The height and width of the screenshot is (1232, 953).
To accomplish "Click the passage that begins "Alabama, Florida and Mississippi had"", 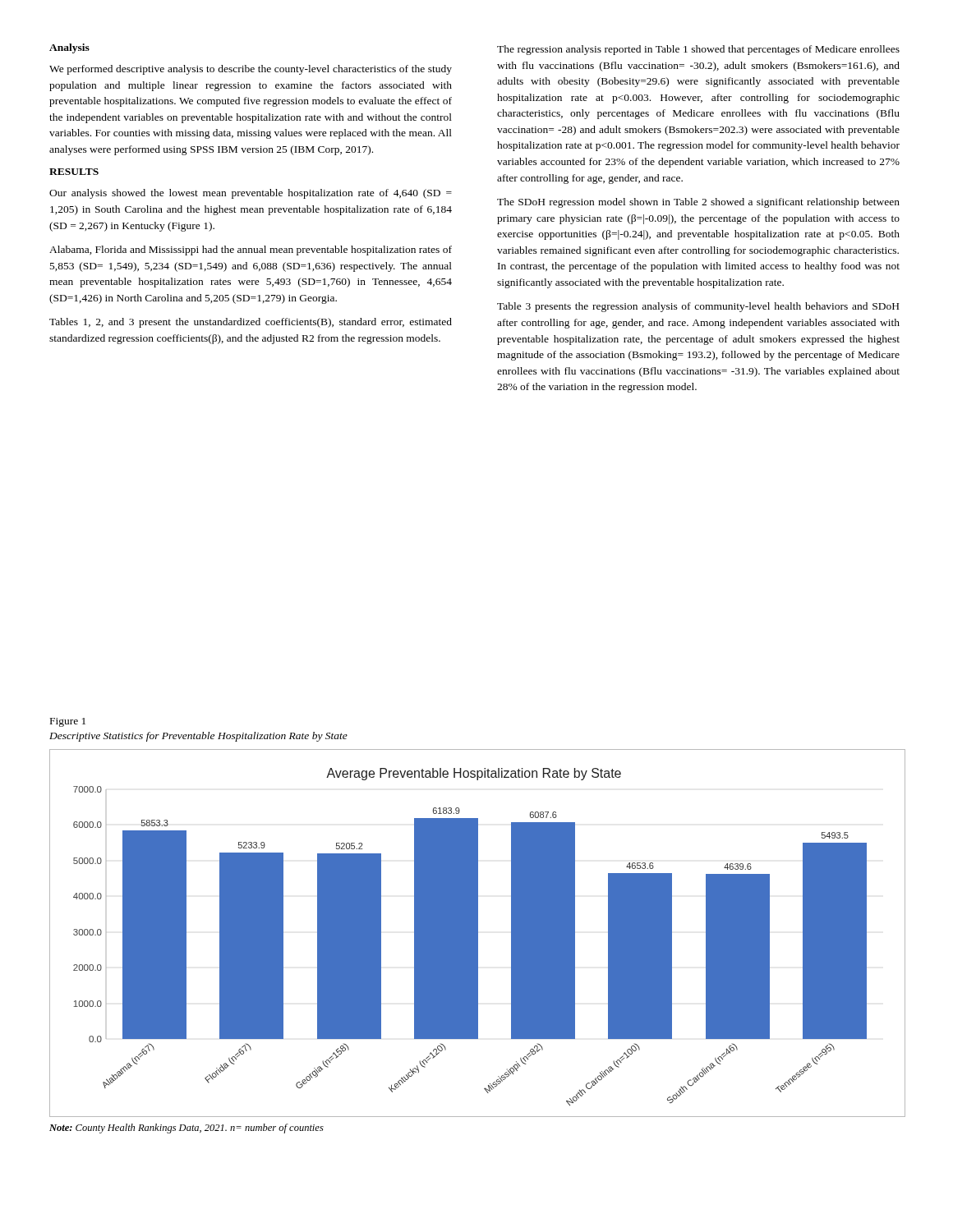I will coord(251,274).
